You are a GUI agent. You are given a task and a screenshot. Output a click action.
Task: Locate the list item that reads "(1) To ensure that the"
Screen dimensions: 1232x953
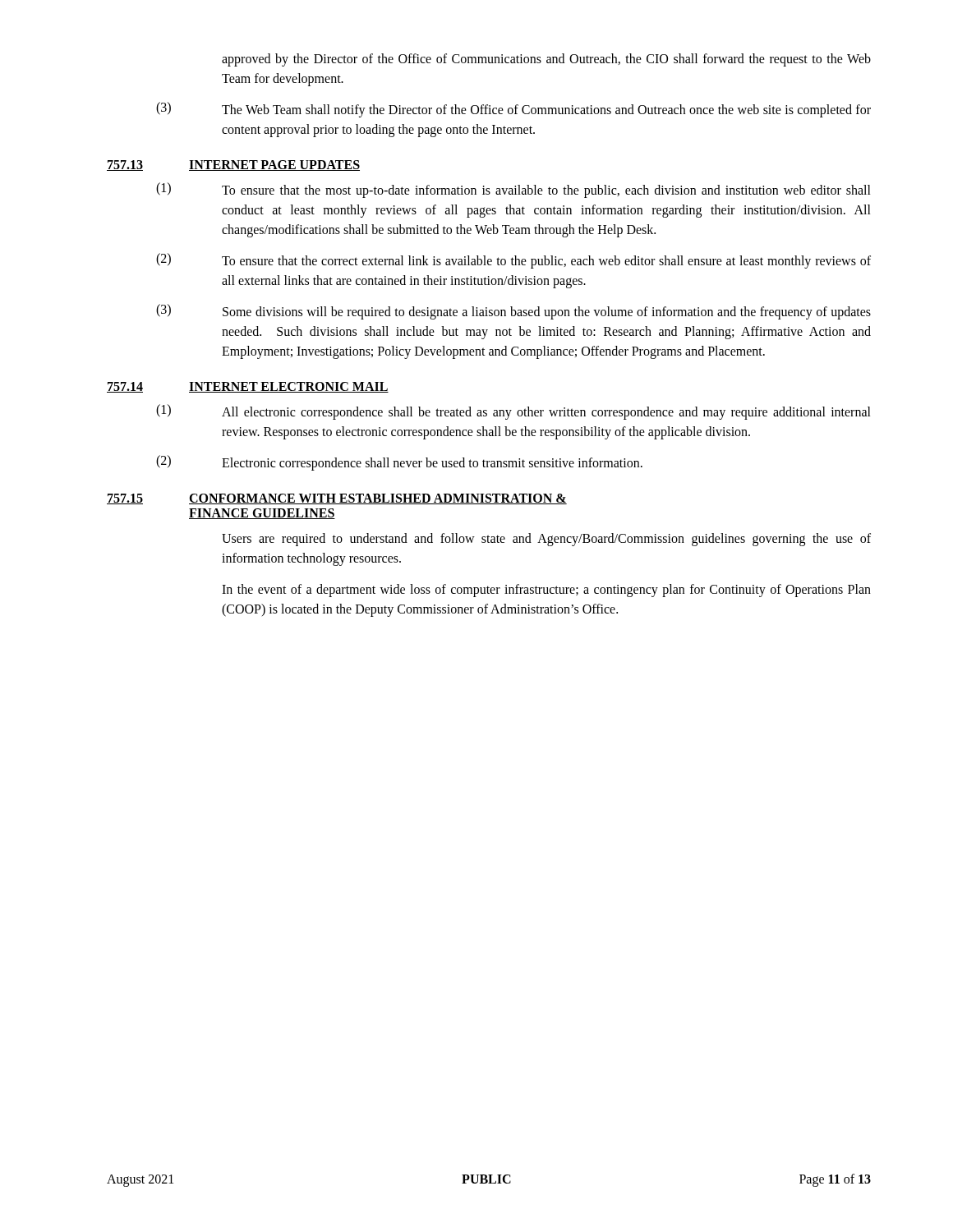(x=513, y=210)
